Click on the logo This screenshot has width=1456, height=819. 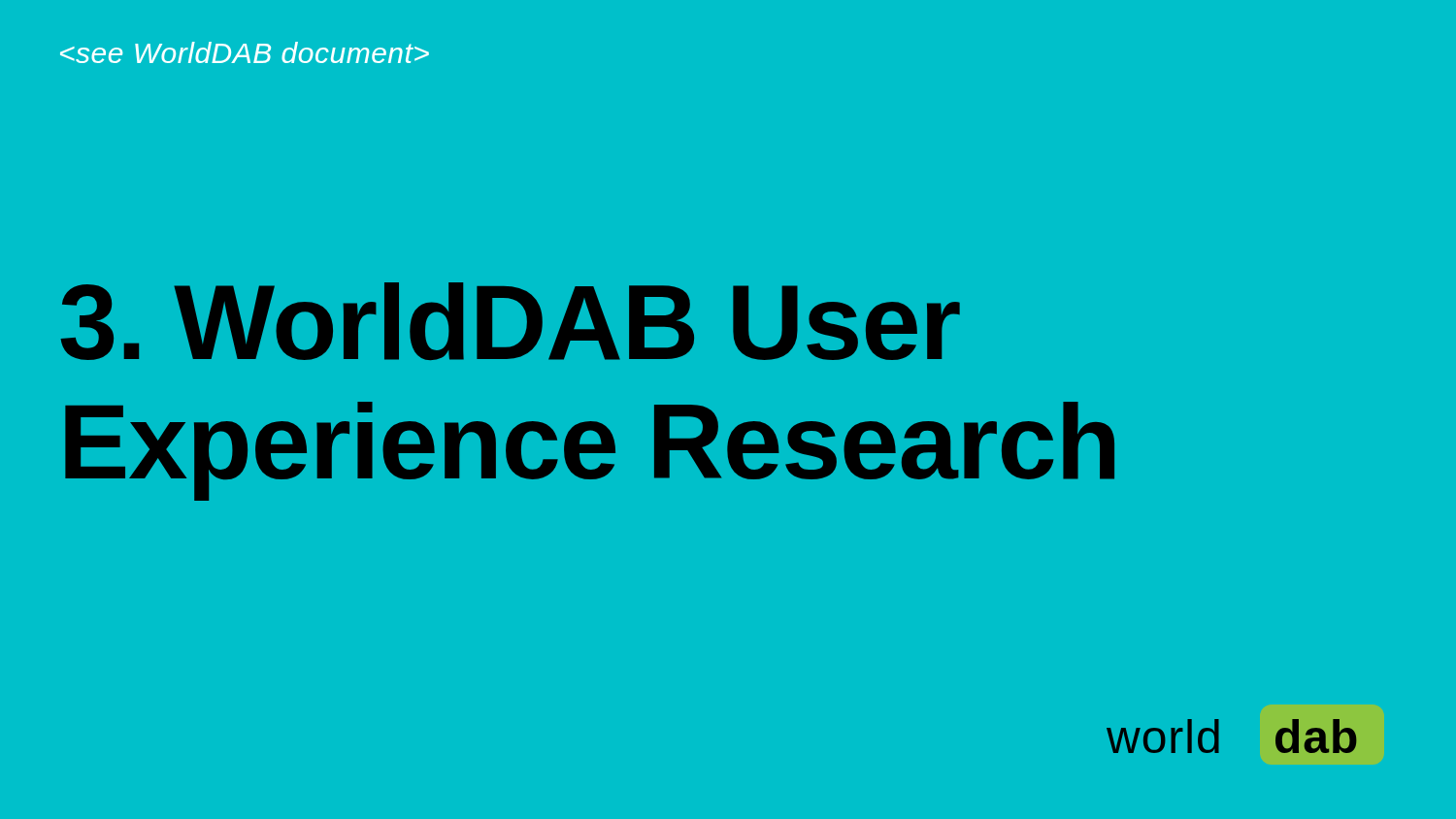tap(1247, 735)
